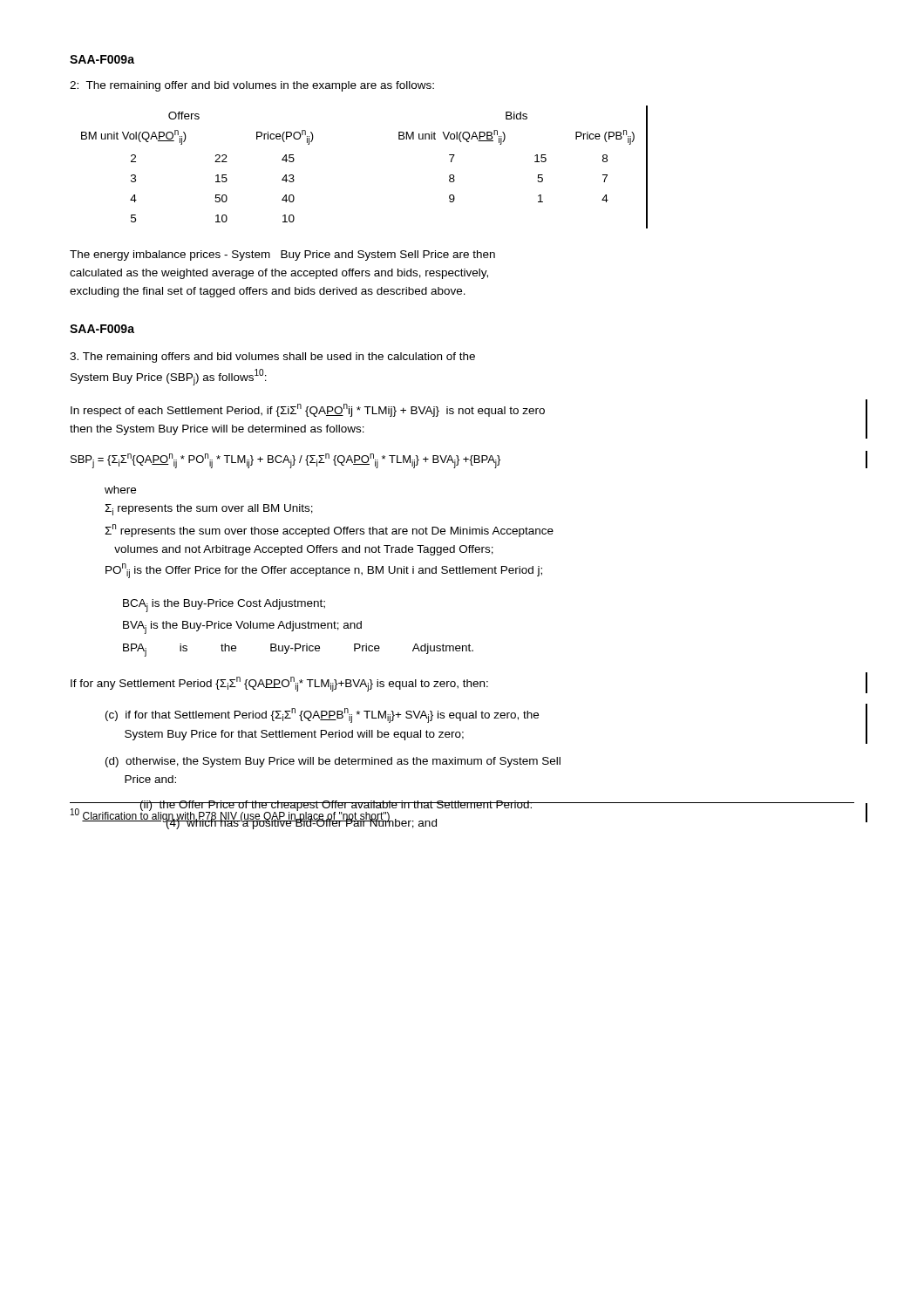Click the passage that begins "The energy imbalance prices - System Buy"
Screen dimensions: 1308x924
coord(283,272)
